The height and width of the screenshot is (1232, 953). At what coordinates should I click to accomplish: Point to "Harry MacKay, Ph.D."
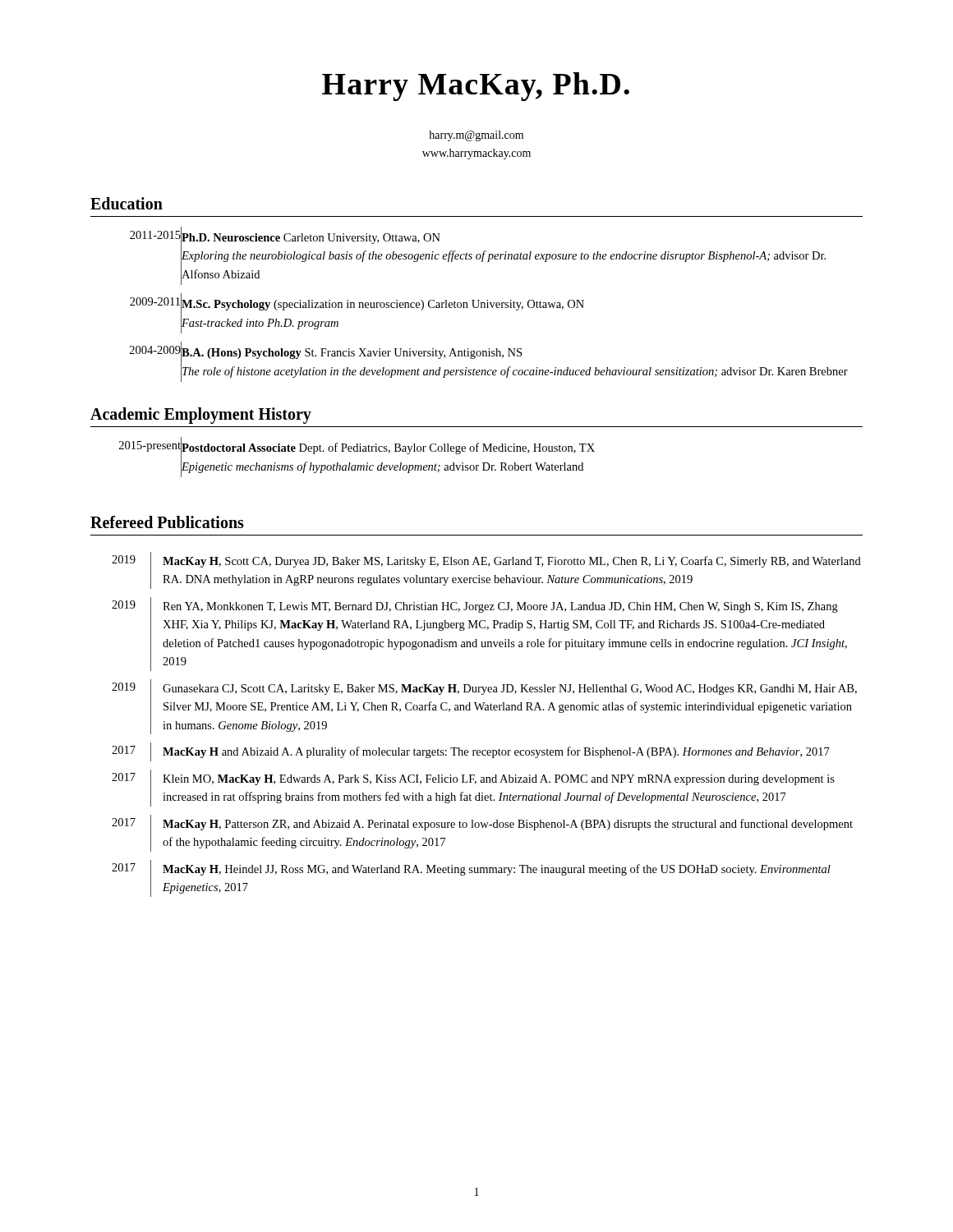[476, 84]
